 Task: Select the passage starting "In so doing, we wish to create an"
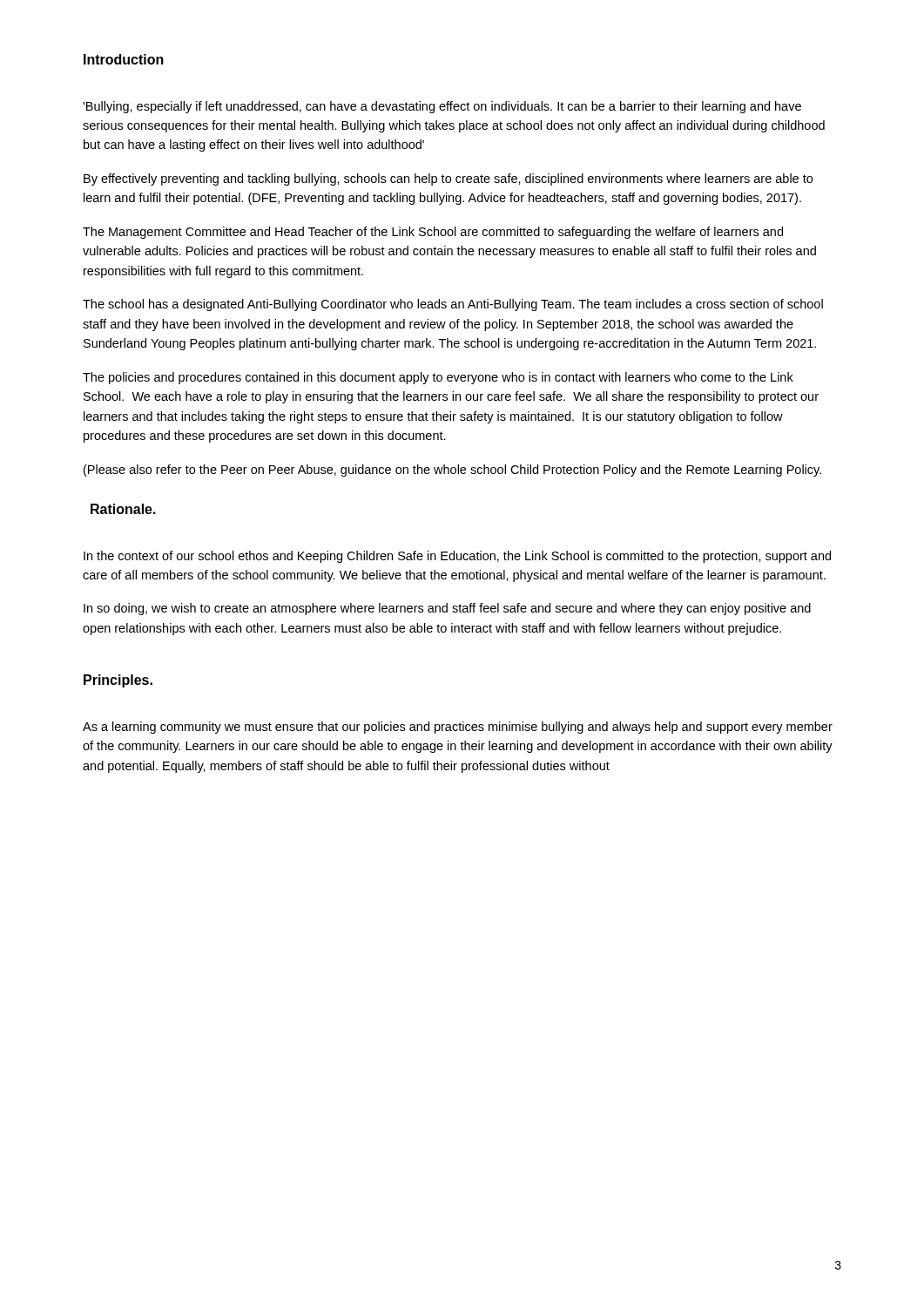click(462, 619)
